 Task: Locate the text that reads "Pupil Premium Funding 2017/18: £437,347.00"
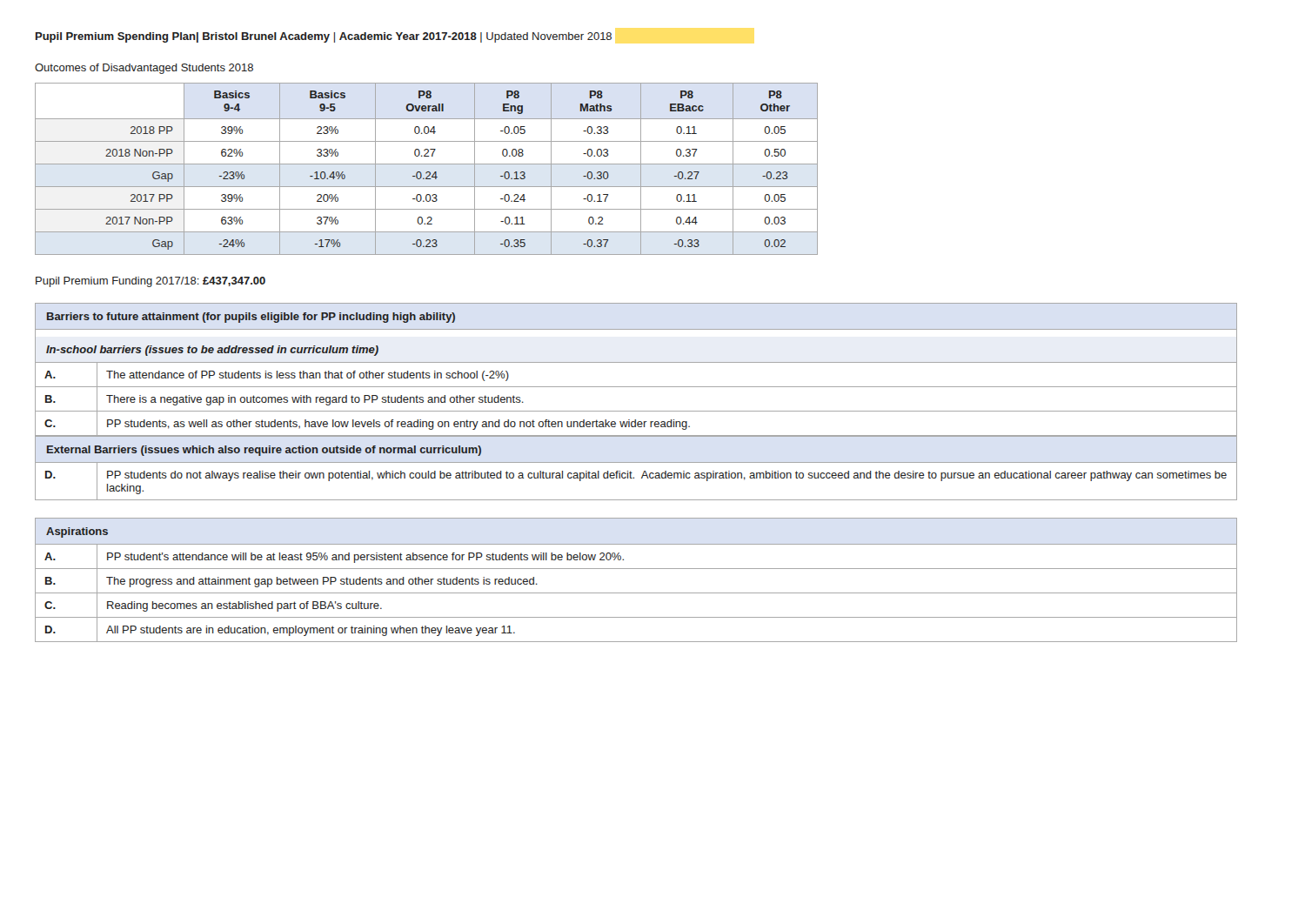point(150,281)
